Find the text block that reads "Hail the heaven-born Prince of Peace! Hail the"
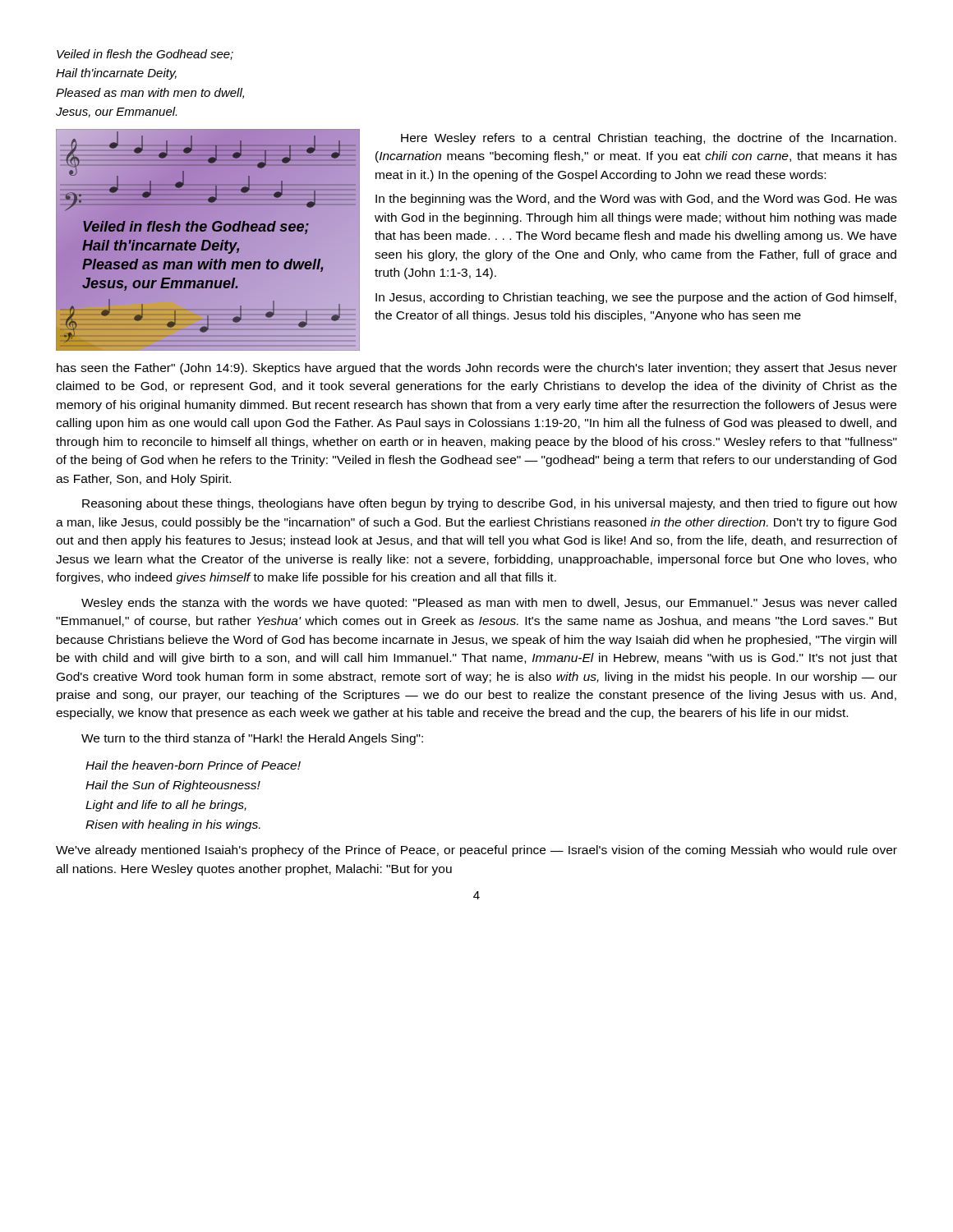The height and width of the screenshot is (1232, 953). point(193,795)
